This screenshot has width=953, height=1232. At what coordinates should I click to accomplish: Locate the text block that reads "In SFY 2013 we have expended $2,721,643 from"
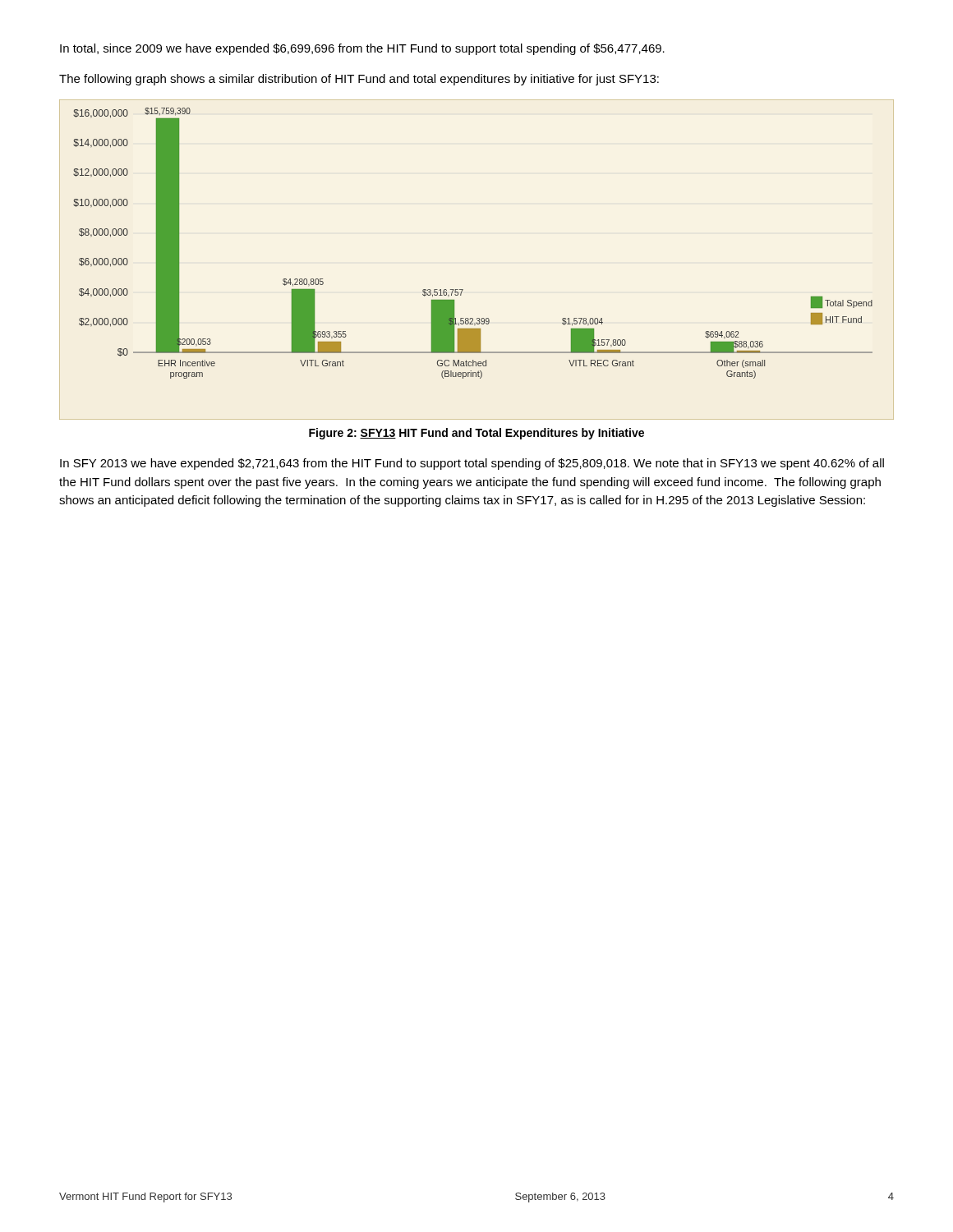coord(472,481)
